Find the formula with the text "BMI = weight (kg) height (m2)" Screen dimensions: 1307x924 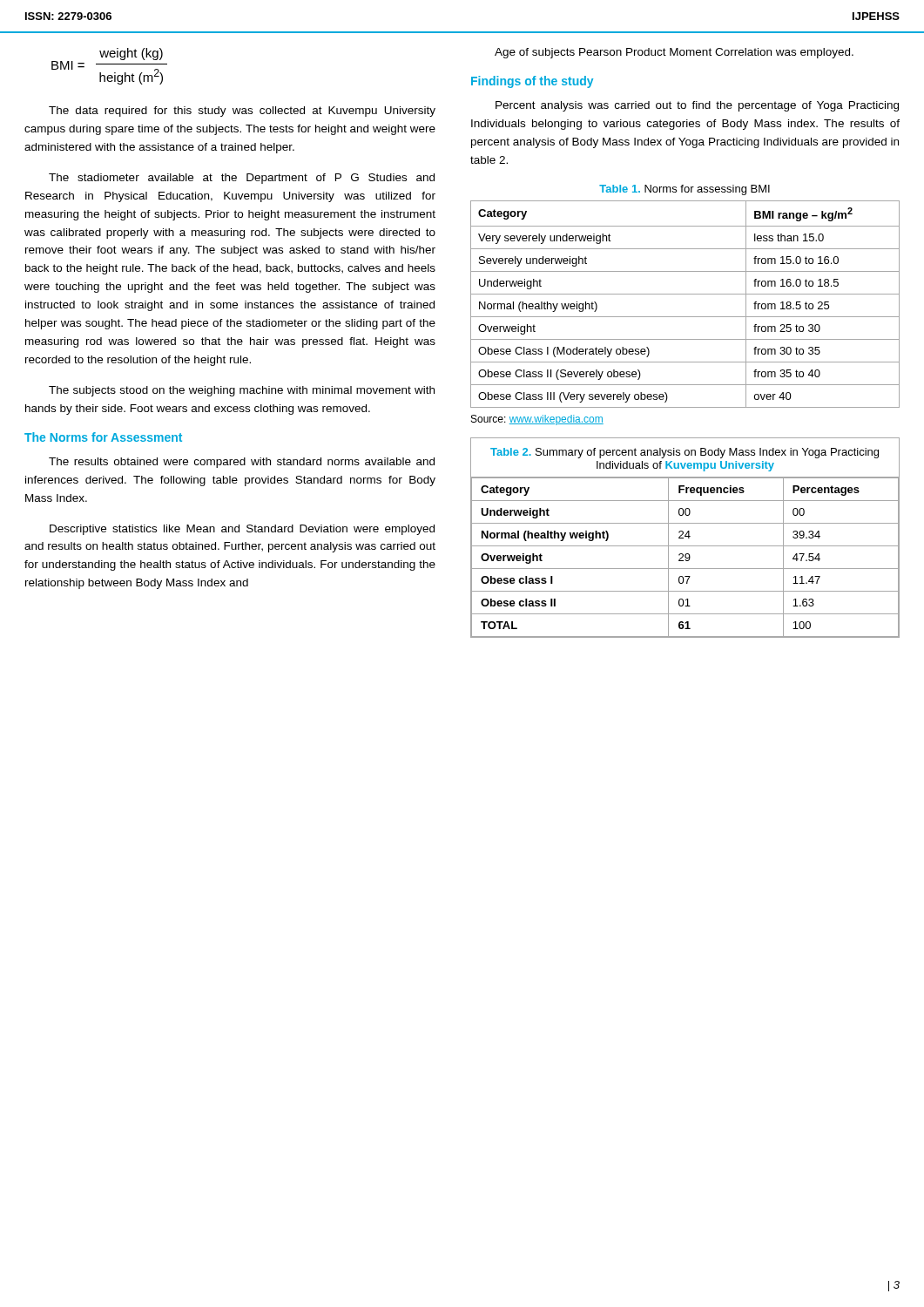[x=109, y=66]
